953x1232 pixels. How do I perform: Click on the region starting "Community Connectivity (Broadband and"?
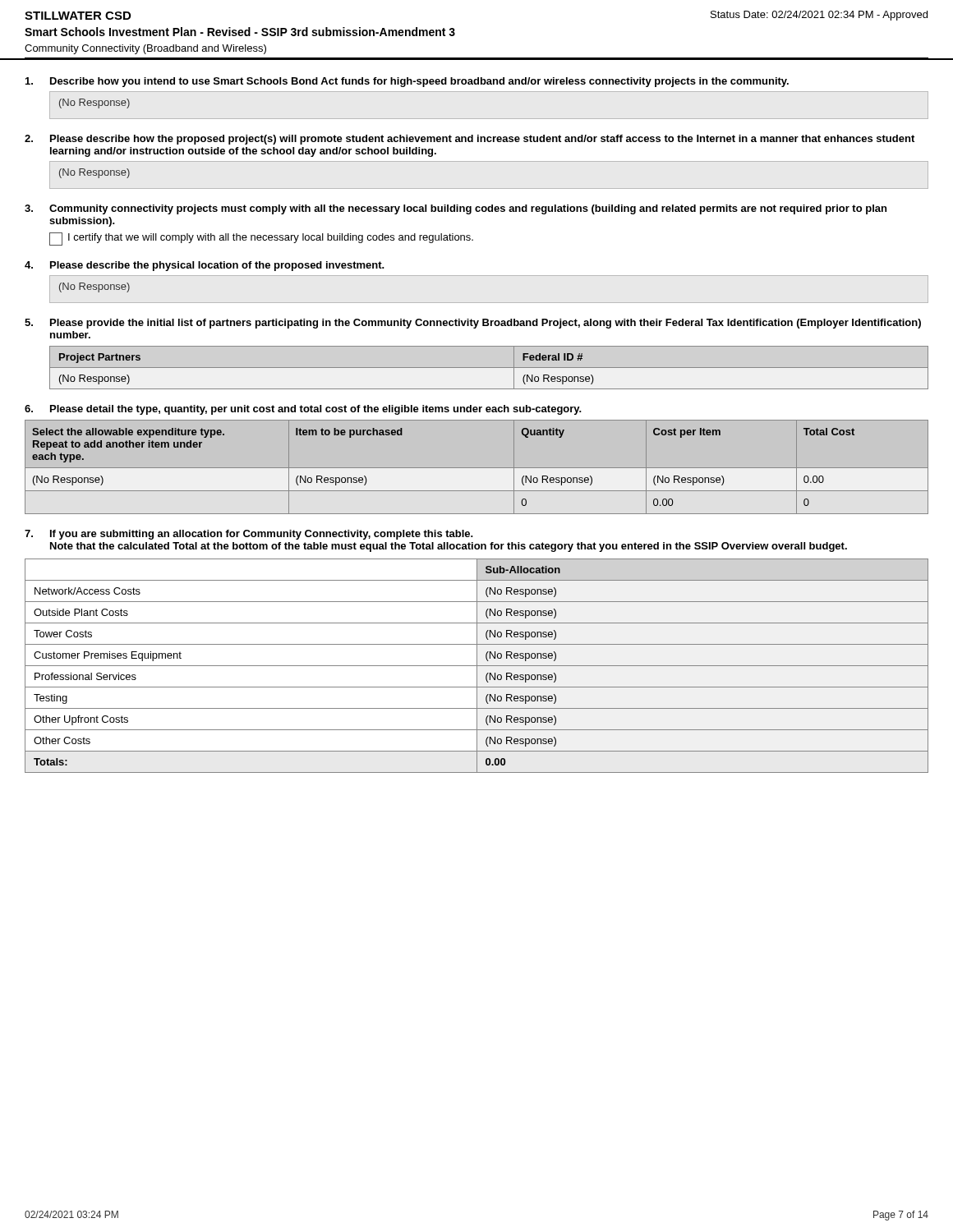coord(146,48)
